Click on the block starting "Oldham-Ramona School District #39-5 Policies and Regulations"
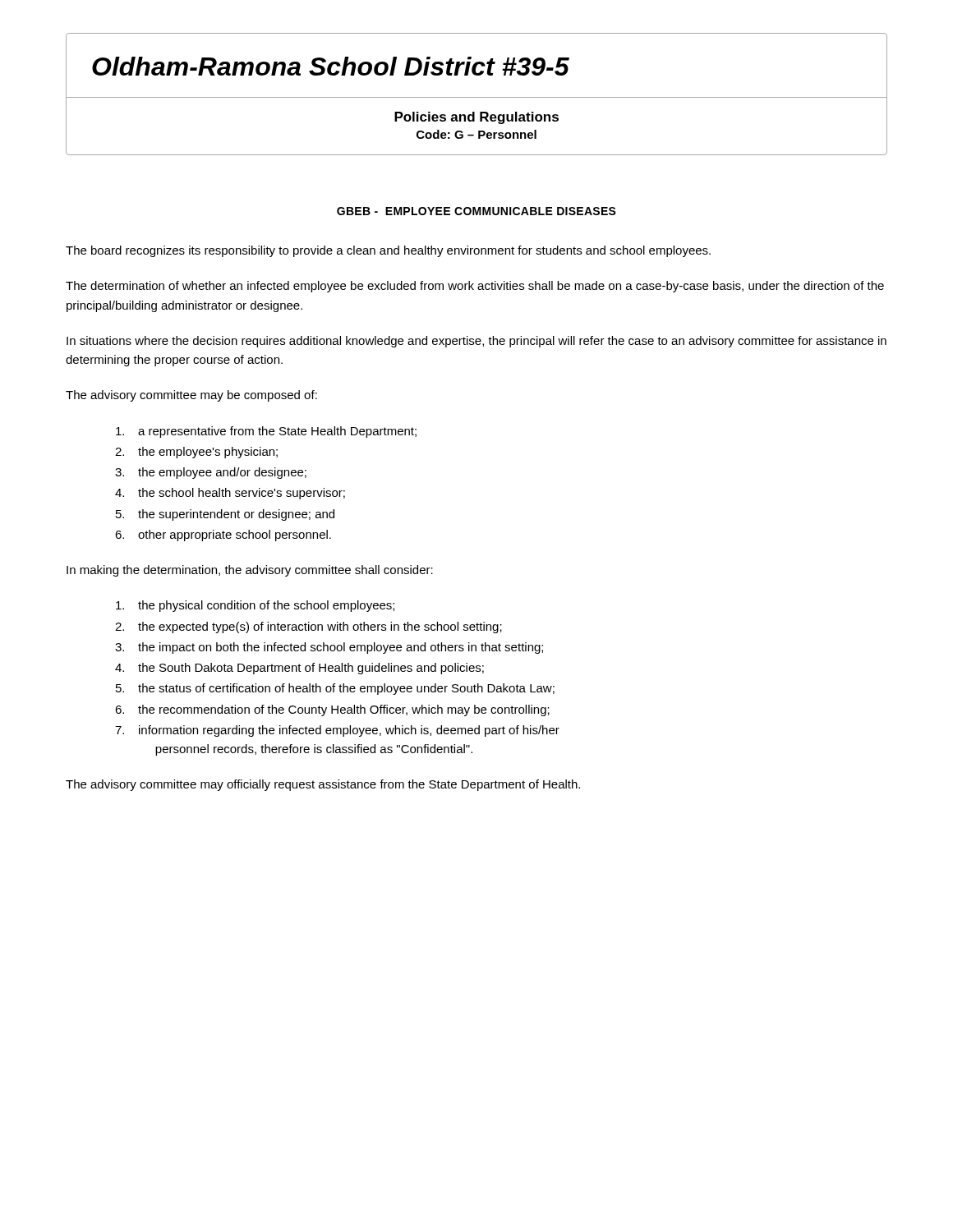Image resolution: width=953 pixels, height=1232 pixels. click(x=476, y=94)
